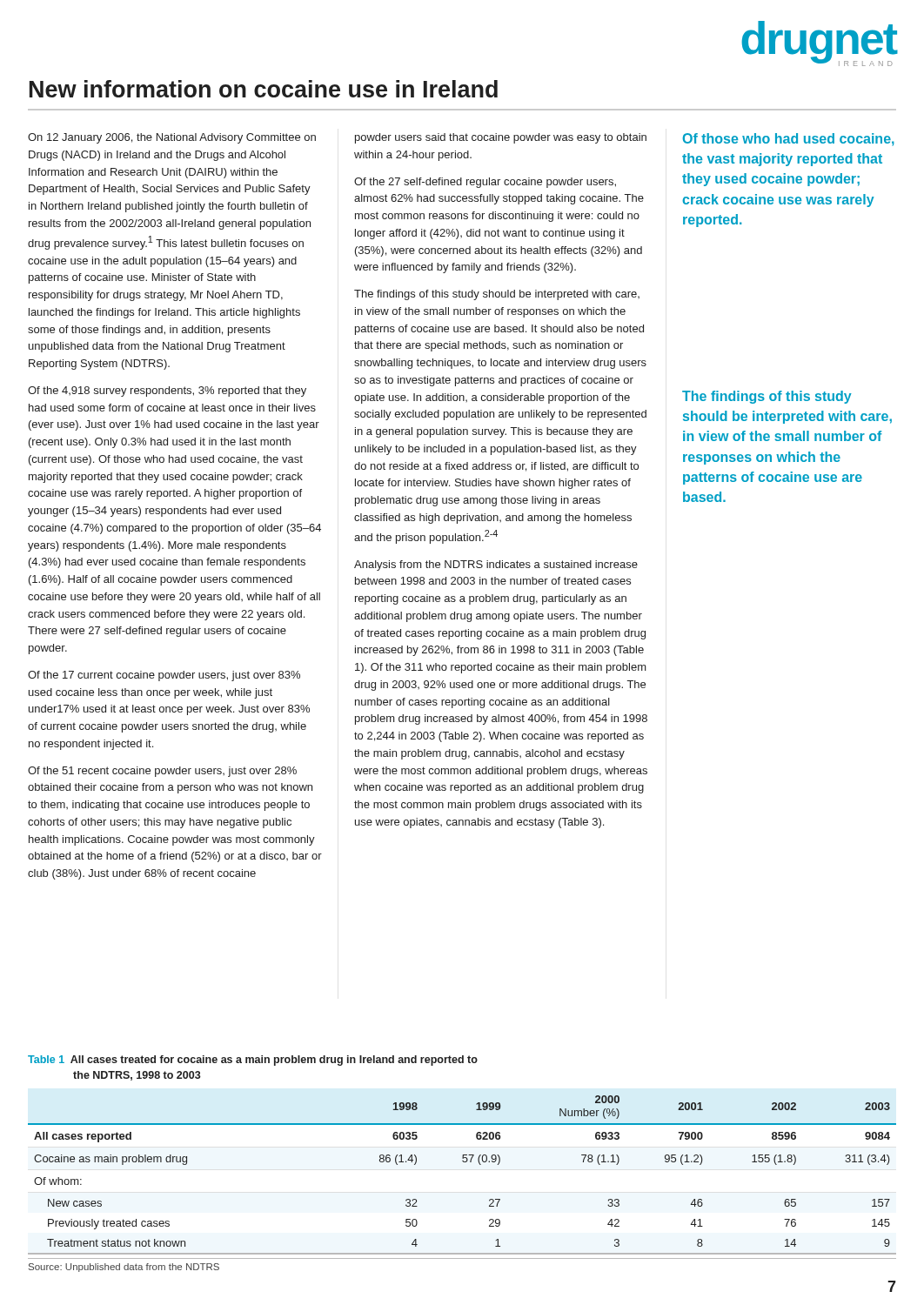
Task: Locate the title that opens with "New information on cocaine use in"
Action: click(462, 94)
